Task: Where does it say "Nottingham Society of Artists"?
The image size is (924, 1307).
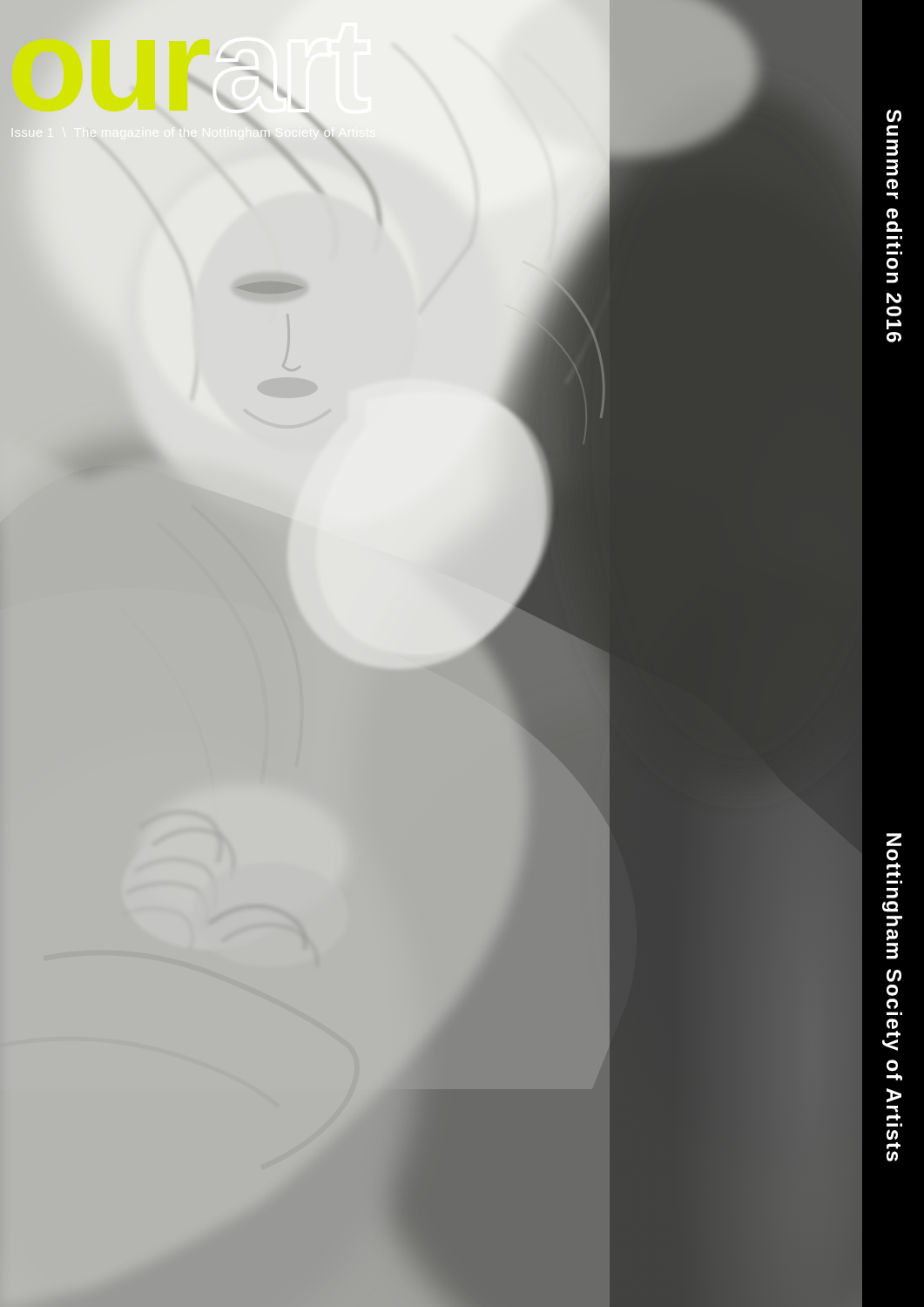Action: click(x=893, y=998)
